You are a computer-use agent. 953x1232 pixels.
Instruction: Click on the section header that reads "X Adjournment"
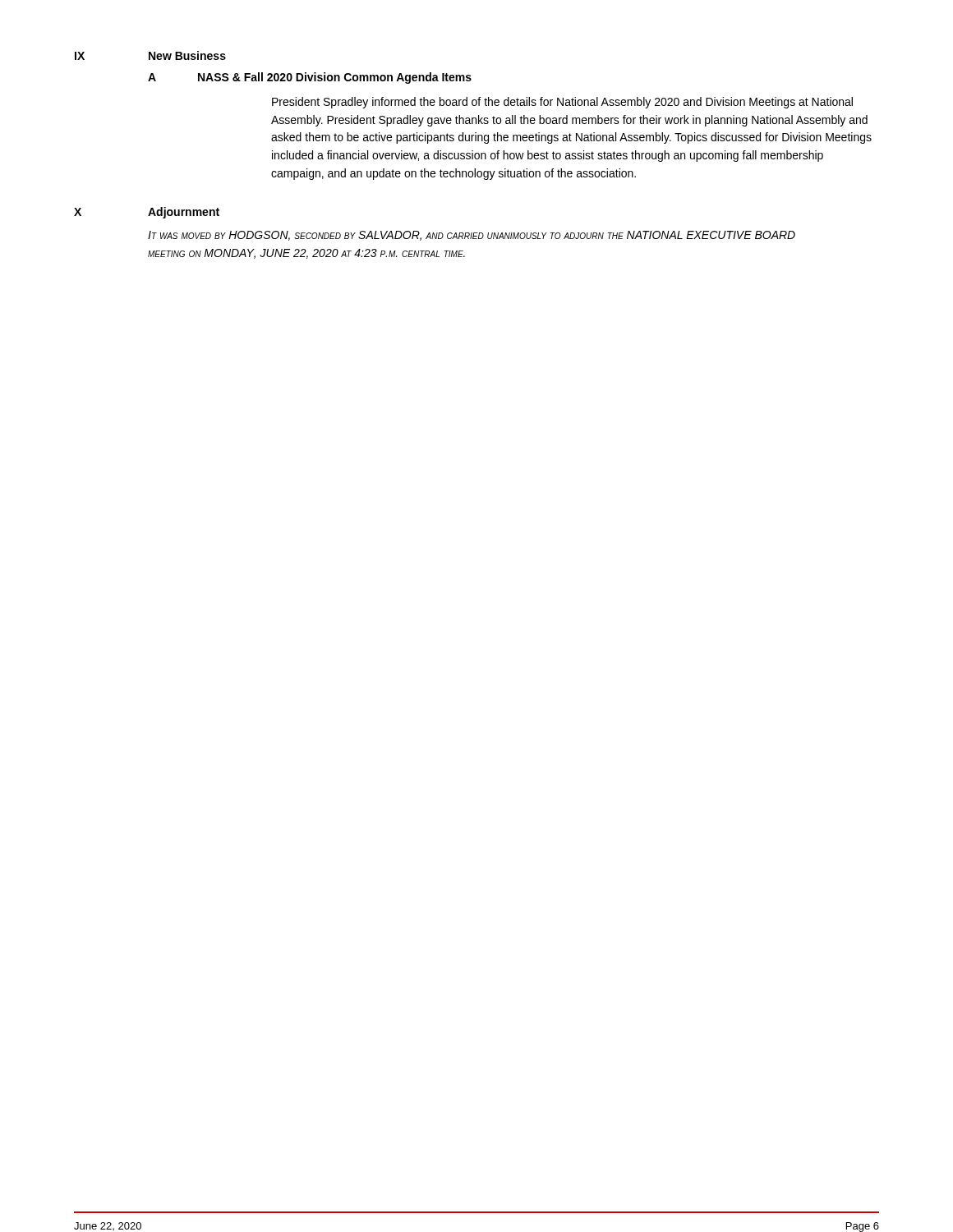point(147,212)
